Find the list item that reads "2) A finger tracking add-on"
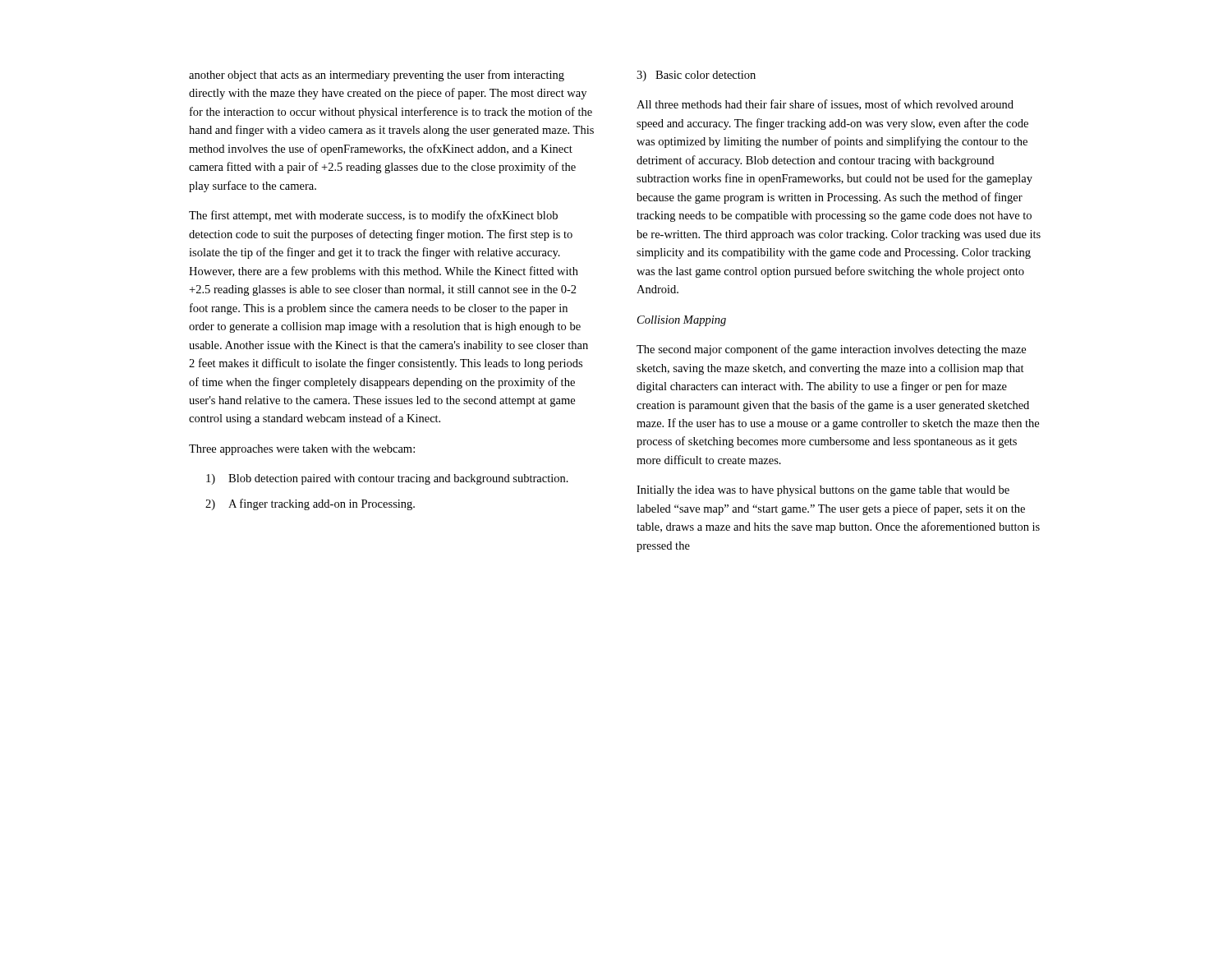This screenshot has width=1232, height=953. point(392,504)
